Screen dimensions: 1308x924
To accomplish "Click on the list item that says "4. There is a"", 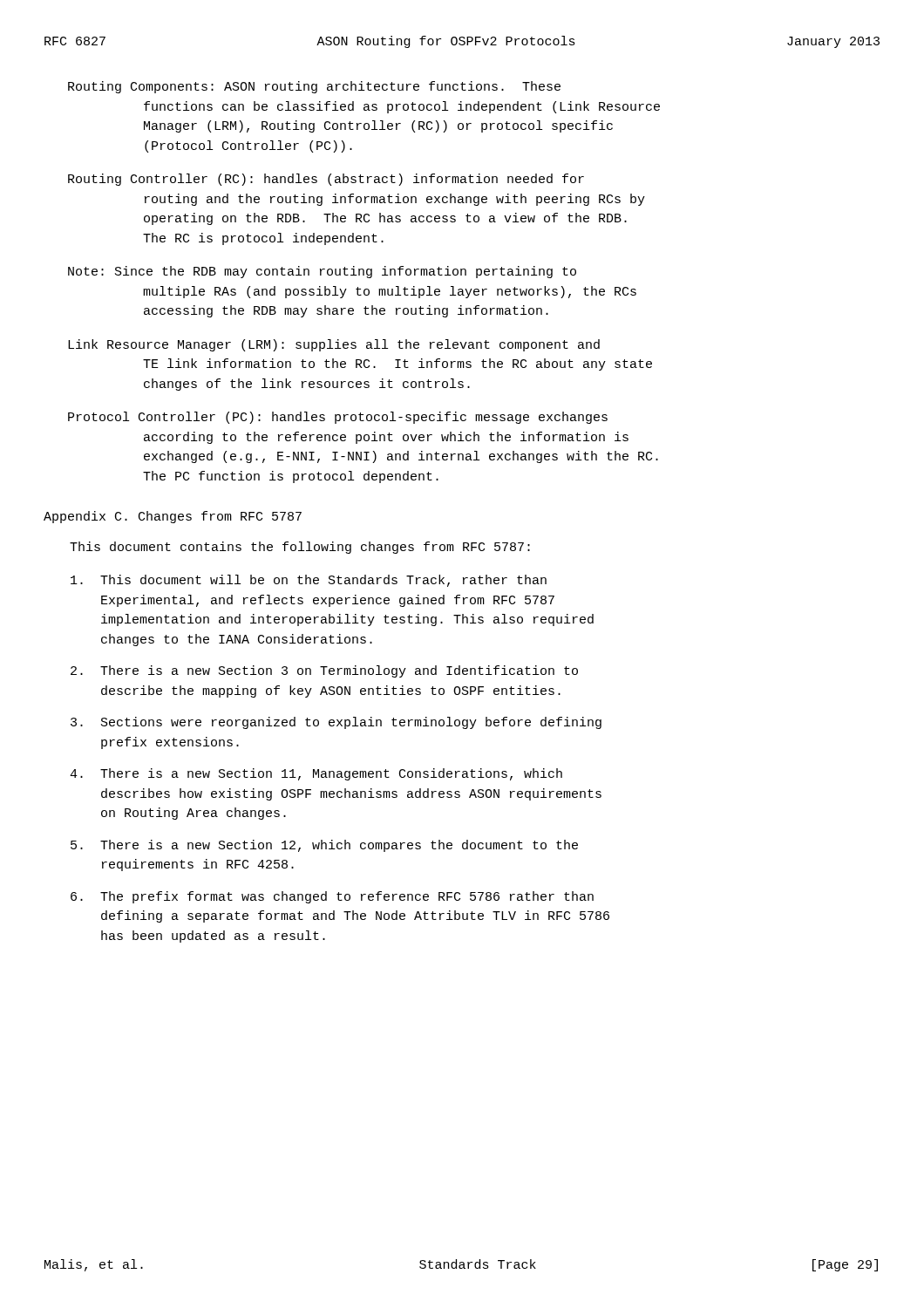I will point(475,795).
